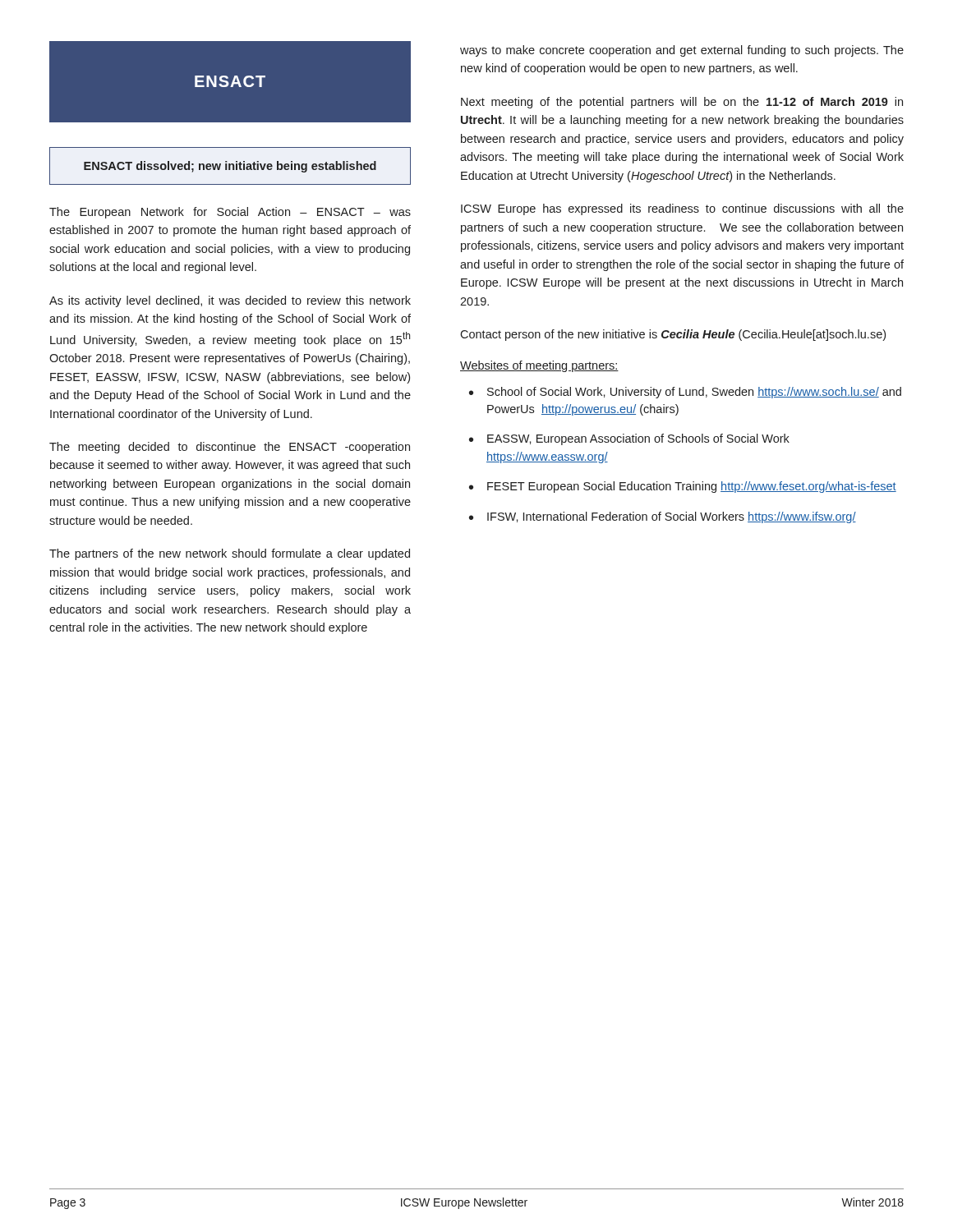Image resolution: width=953 pixels, height=1232 pixels.
Task: Navigate to the text block starting "• FESET European Social Education Training"
Action: 686,487
